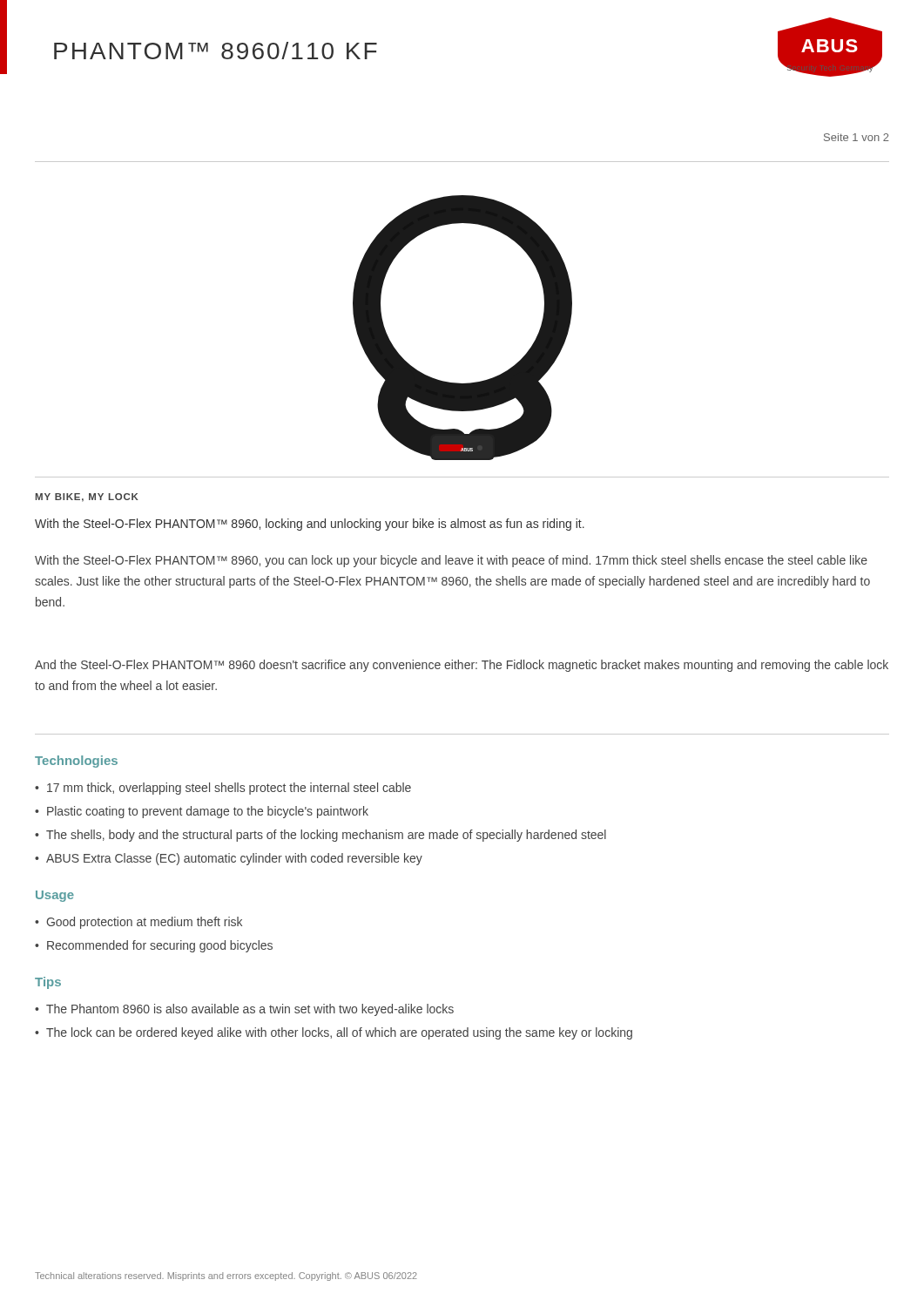
Task: Navigate to the text starting "MY BIKE, MY"
Action: (87, 497)
